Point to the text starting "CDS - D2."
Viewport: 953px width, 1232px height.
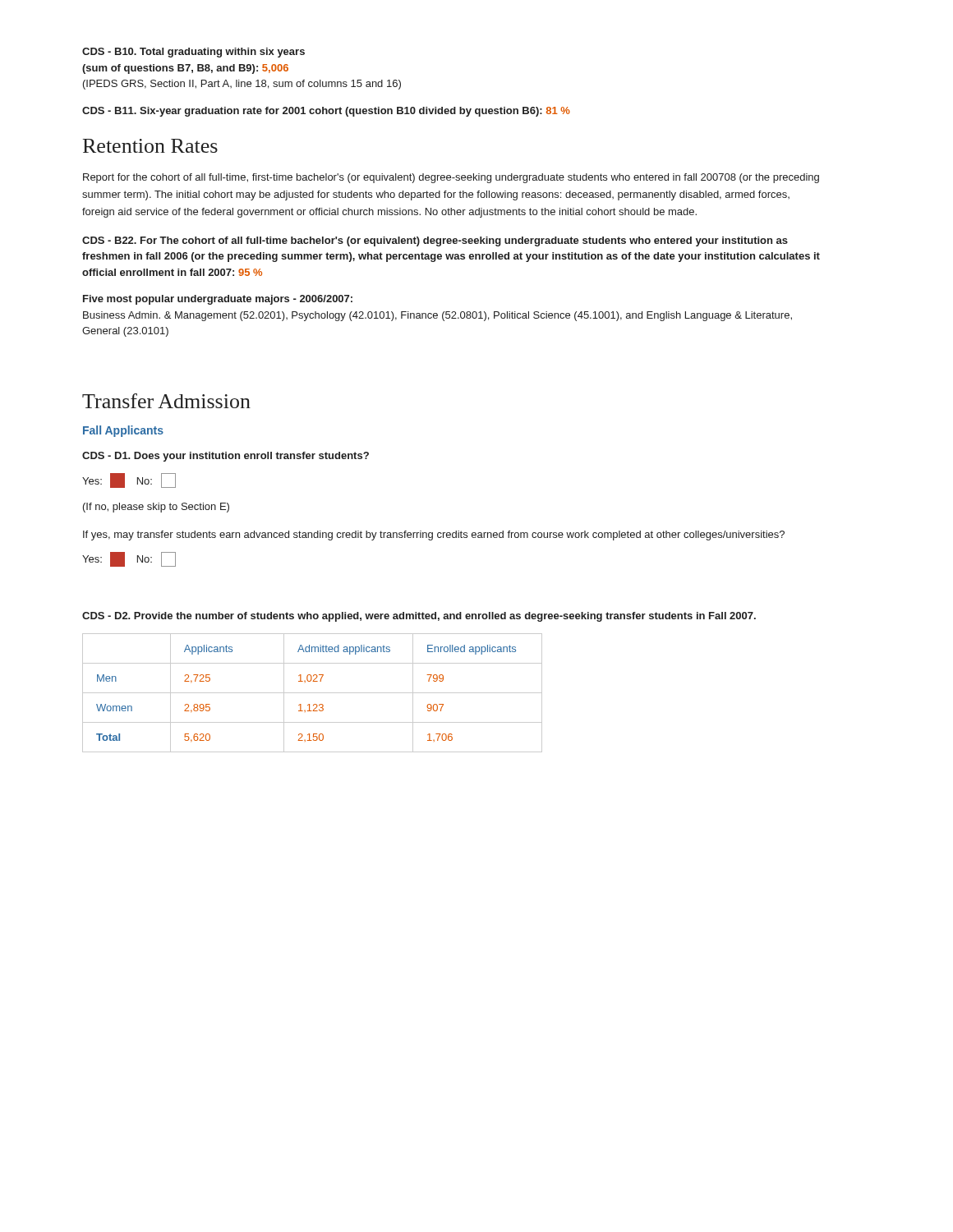coord(452,616)
